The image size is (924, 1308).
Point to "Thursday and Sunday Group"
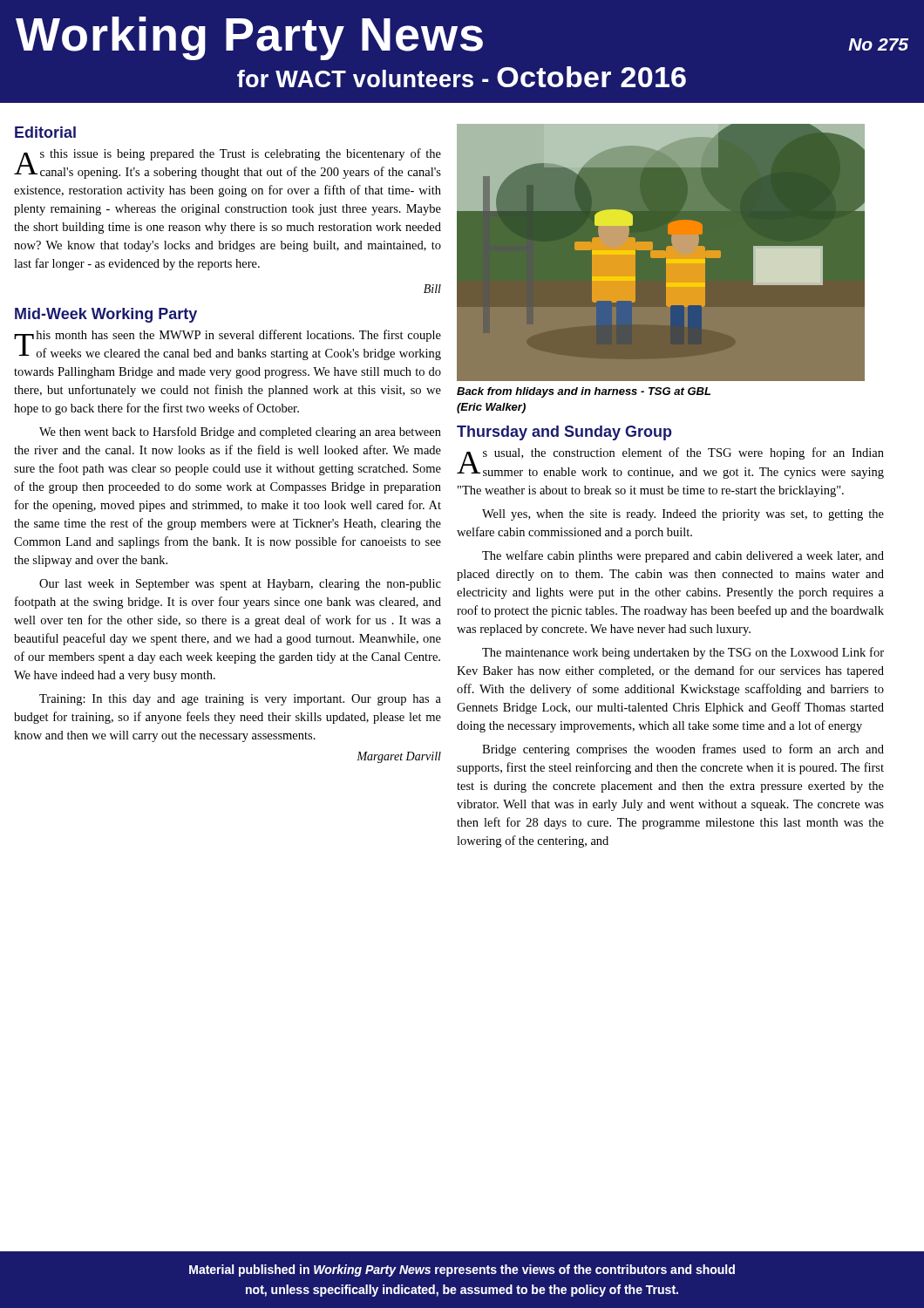[x=564, y=432]
